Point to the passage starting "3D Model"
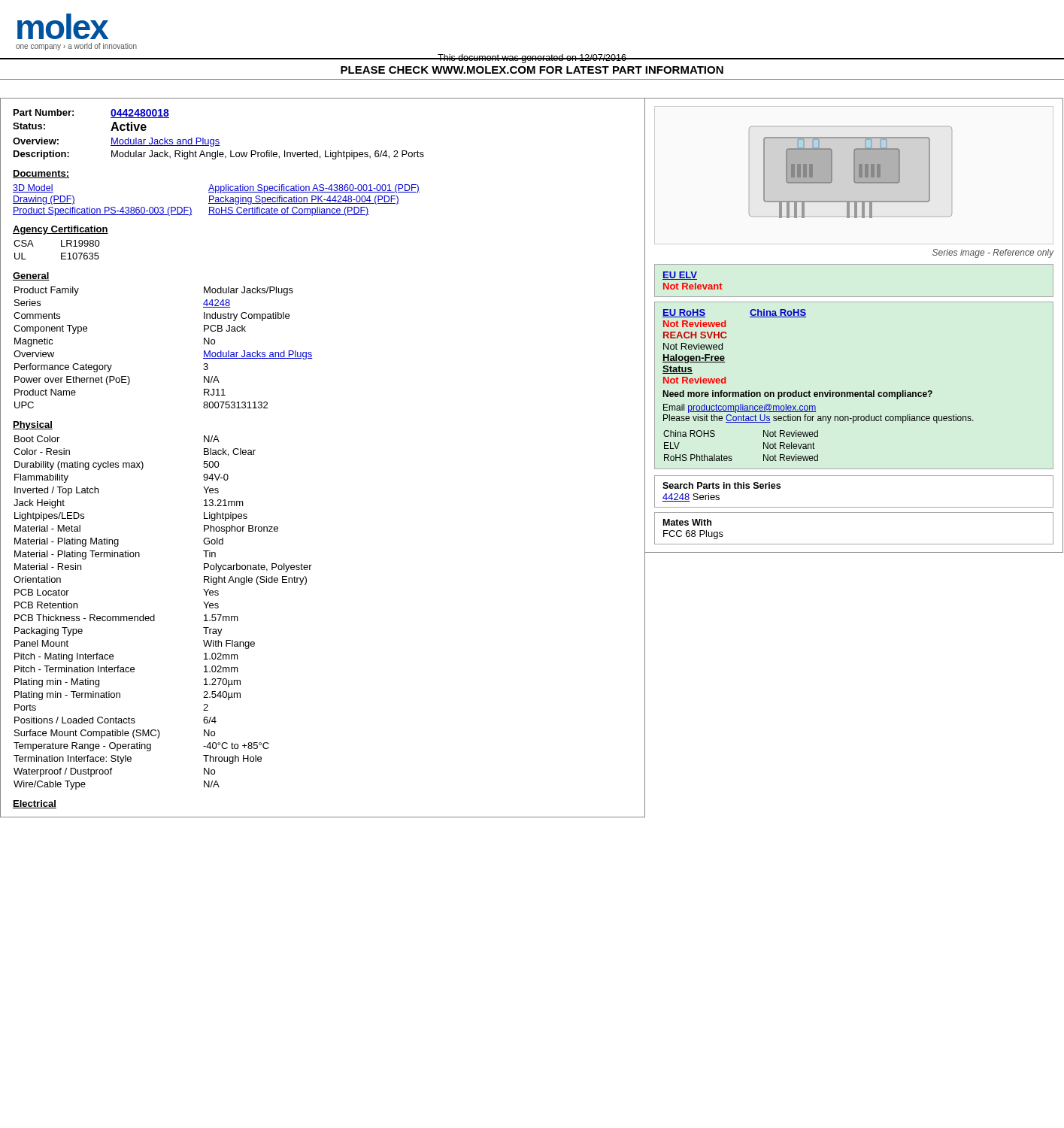 point(33,188)
